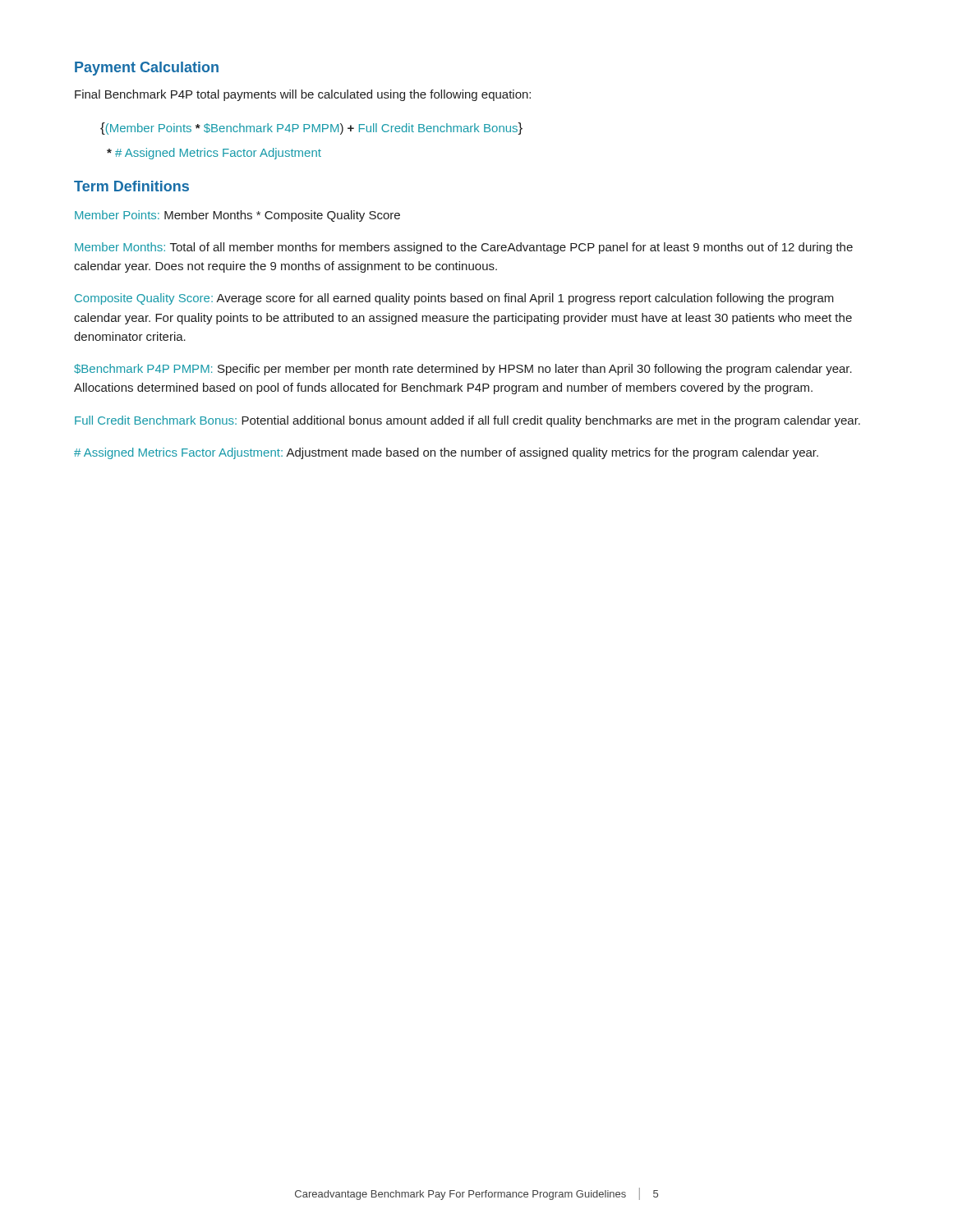Screen dimensions: 1232x953
Task: Locate the text block starting "Member Months: Total"
Action: click(x=463, y=256)
